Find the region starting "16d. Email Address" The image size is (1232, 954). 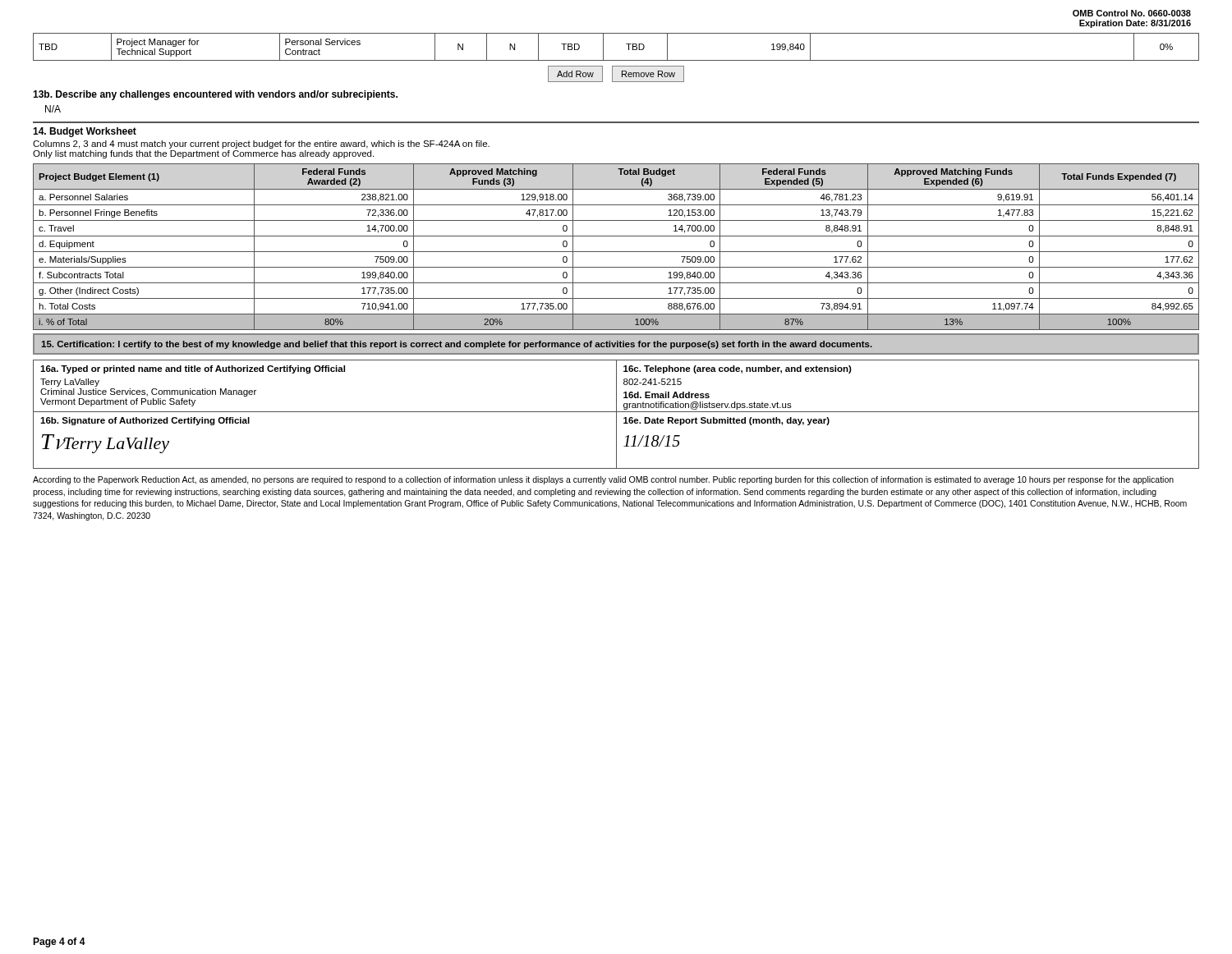pyautogui.click(x=666, y=395)
